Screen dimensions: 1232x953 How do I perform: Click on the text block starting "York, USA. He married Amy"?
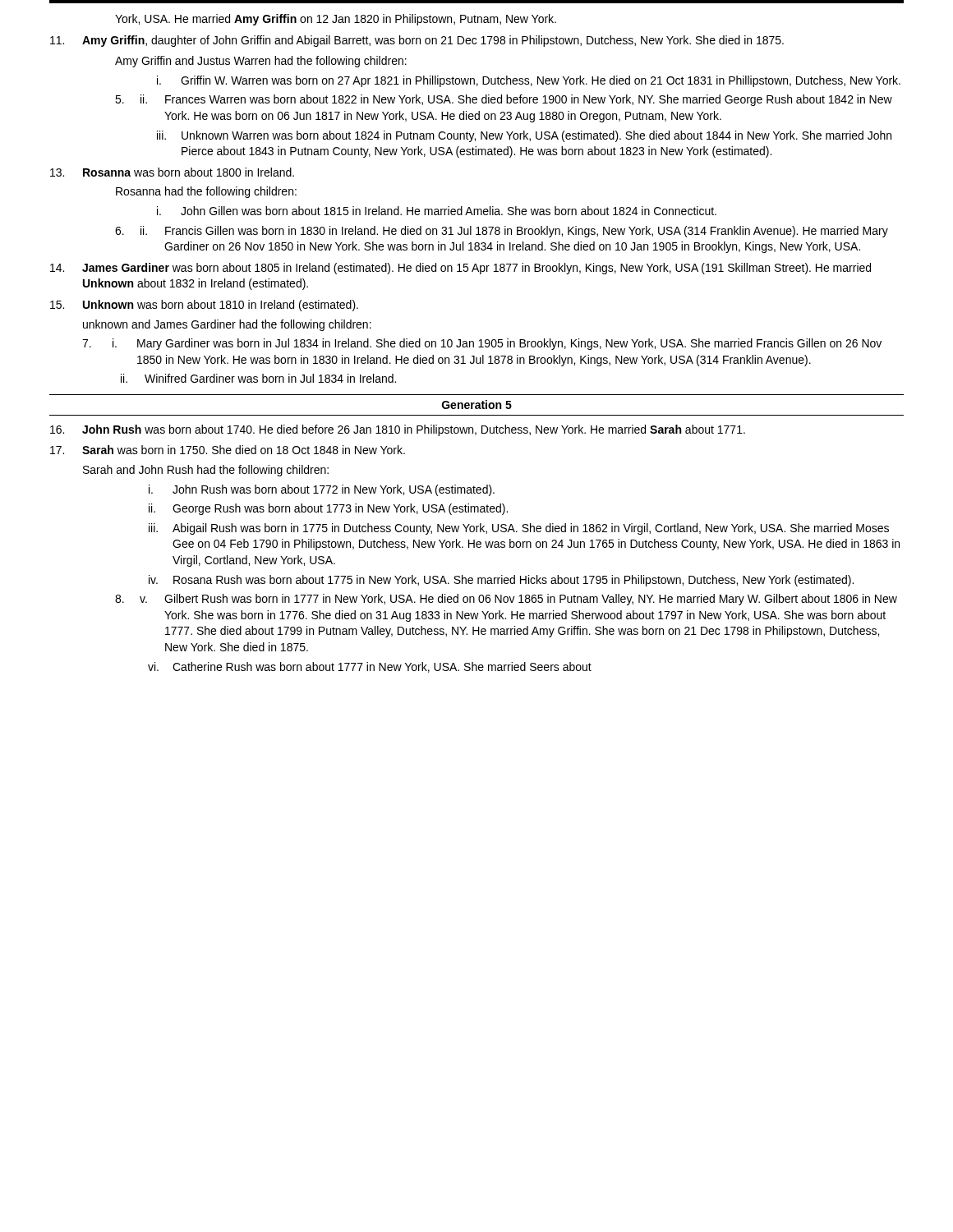[336, 19]
